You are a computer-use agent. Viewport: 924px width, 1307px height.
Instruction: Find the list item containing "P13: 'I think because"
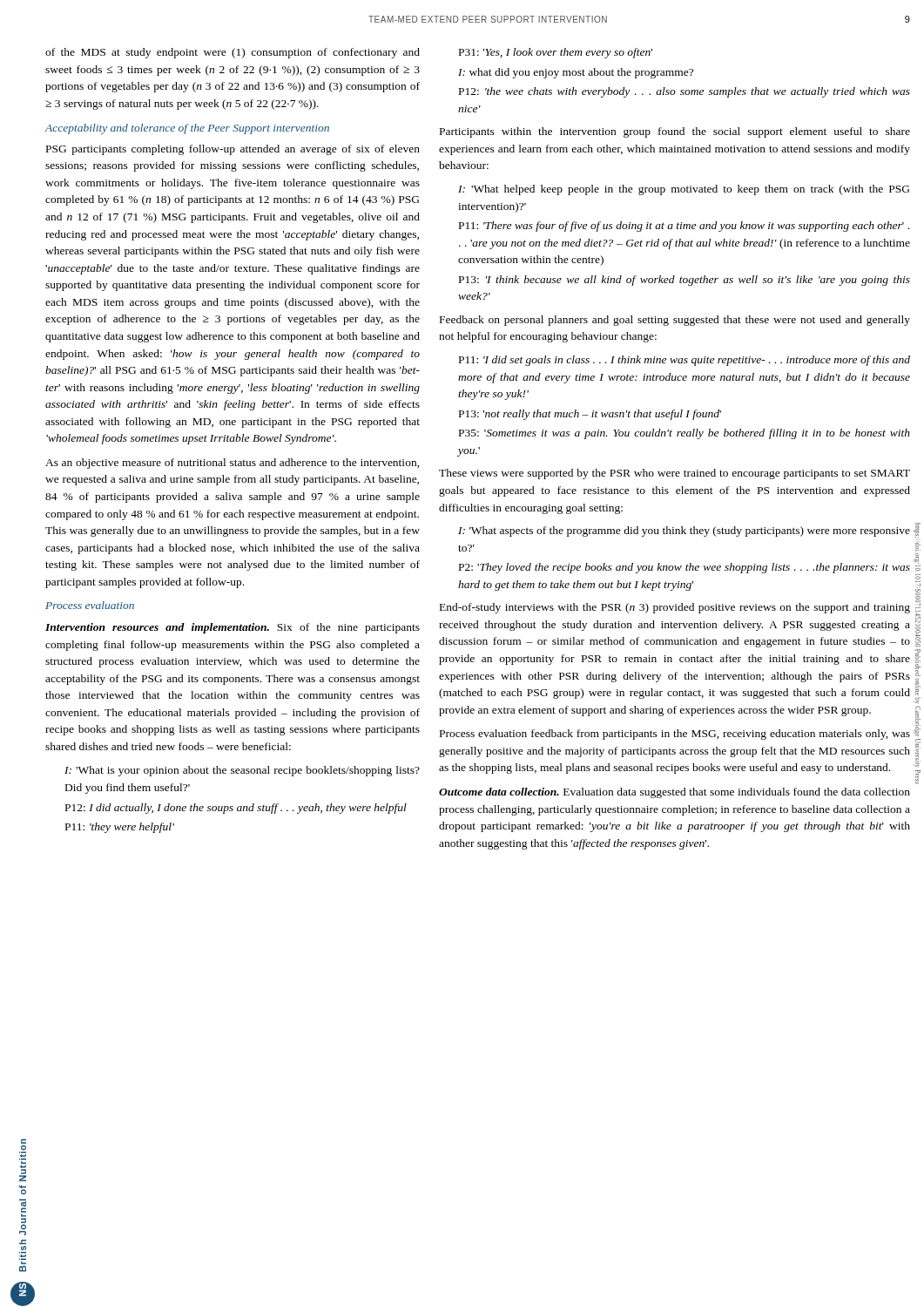pos(684,288)
